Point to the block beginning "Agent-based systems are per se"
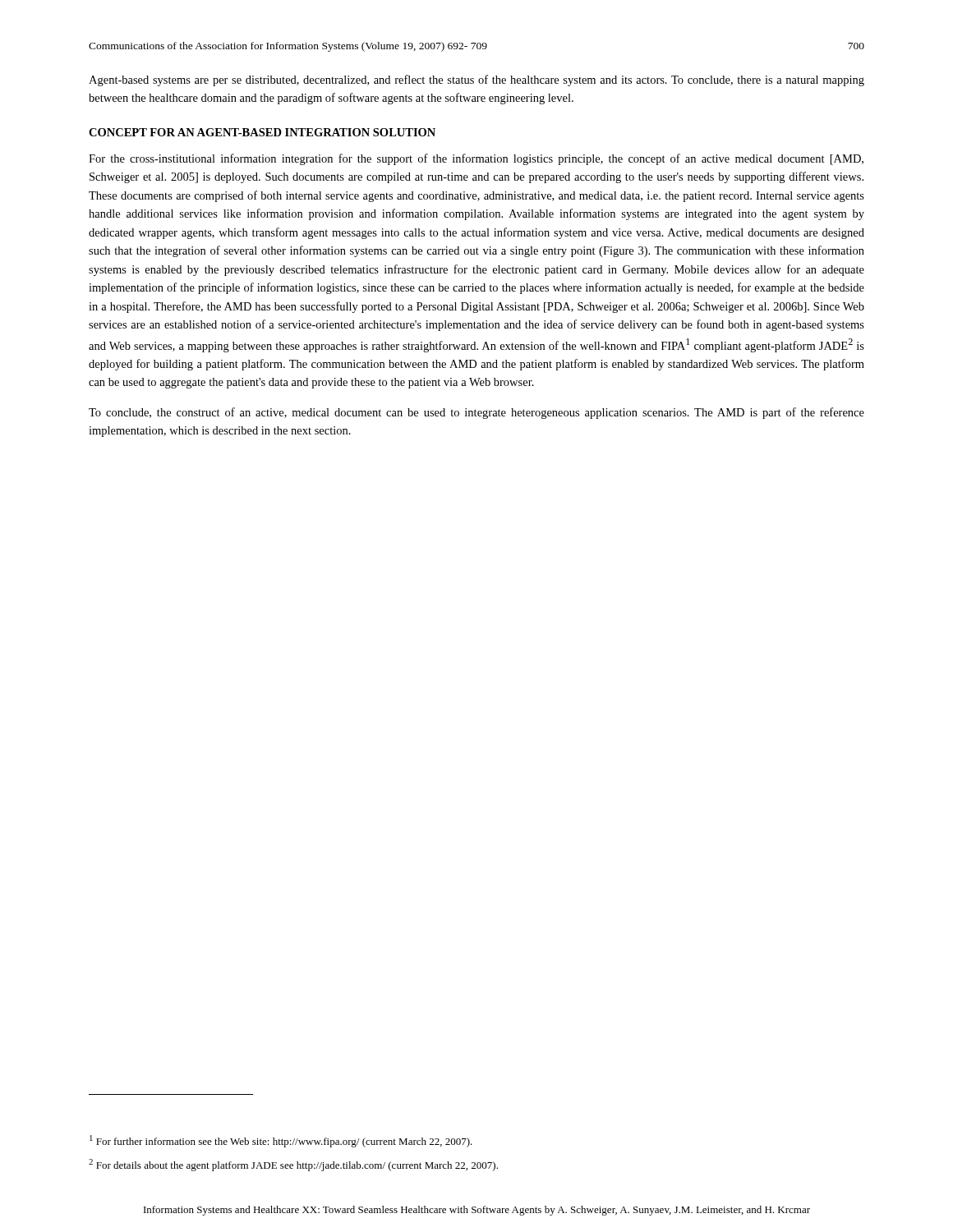The width and height of the screenshot is (953, 1232). point(476,89)
